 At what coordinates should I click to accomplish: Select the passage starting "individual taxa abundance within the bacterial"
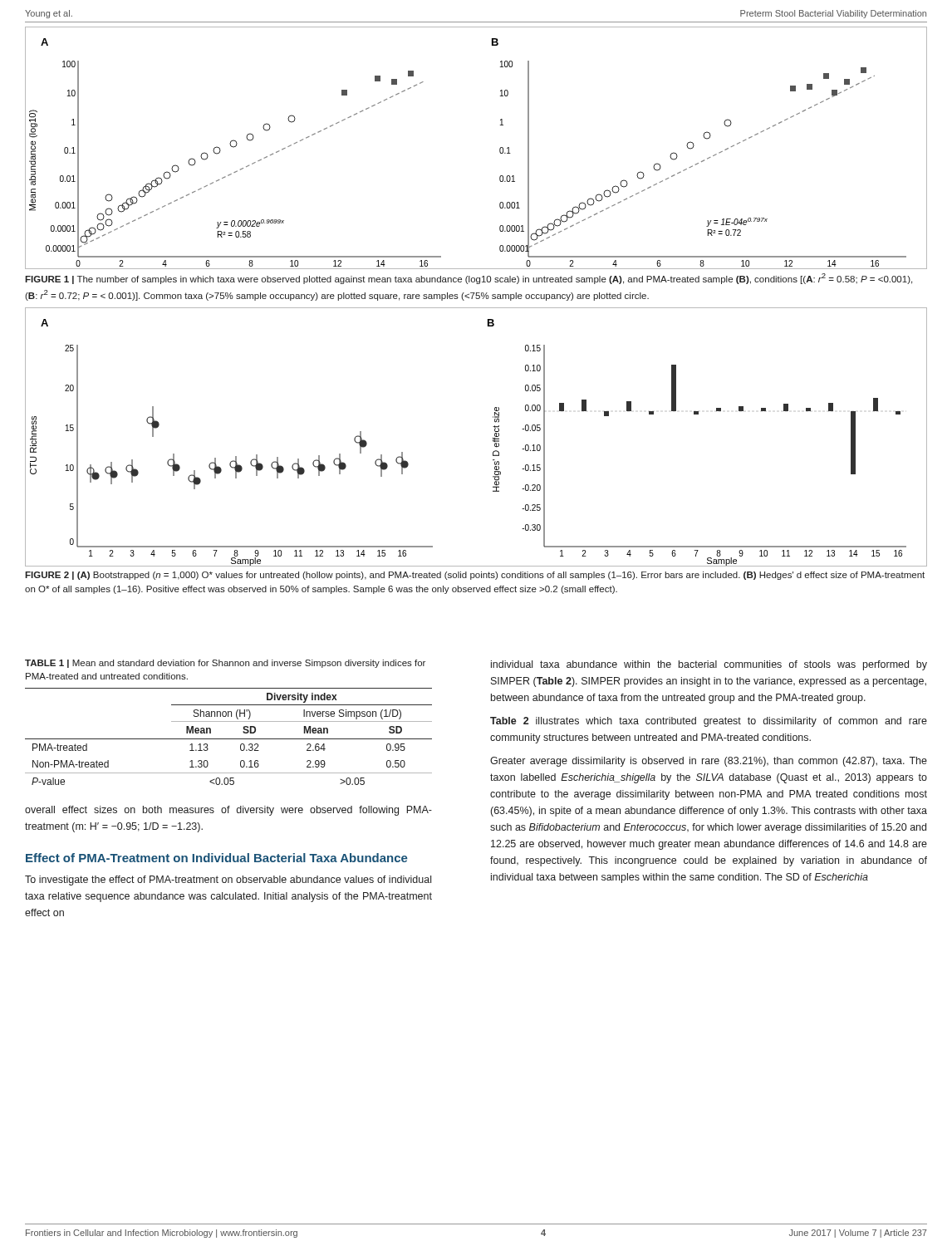tap(709, 681)
